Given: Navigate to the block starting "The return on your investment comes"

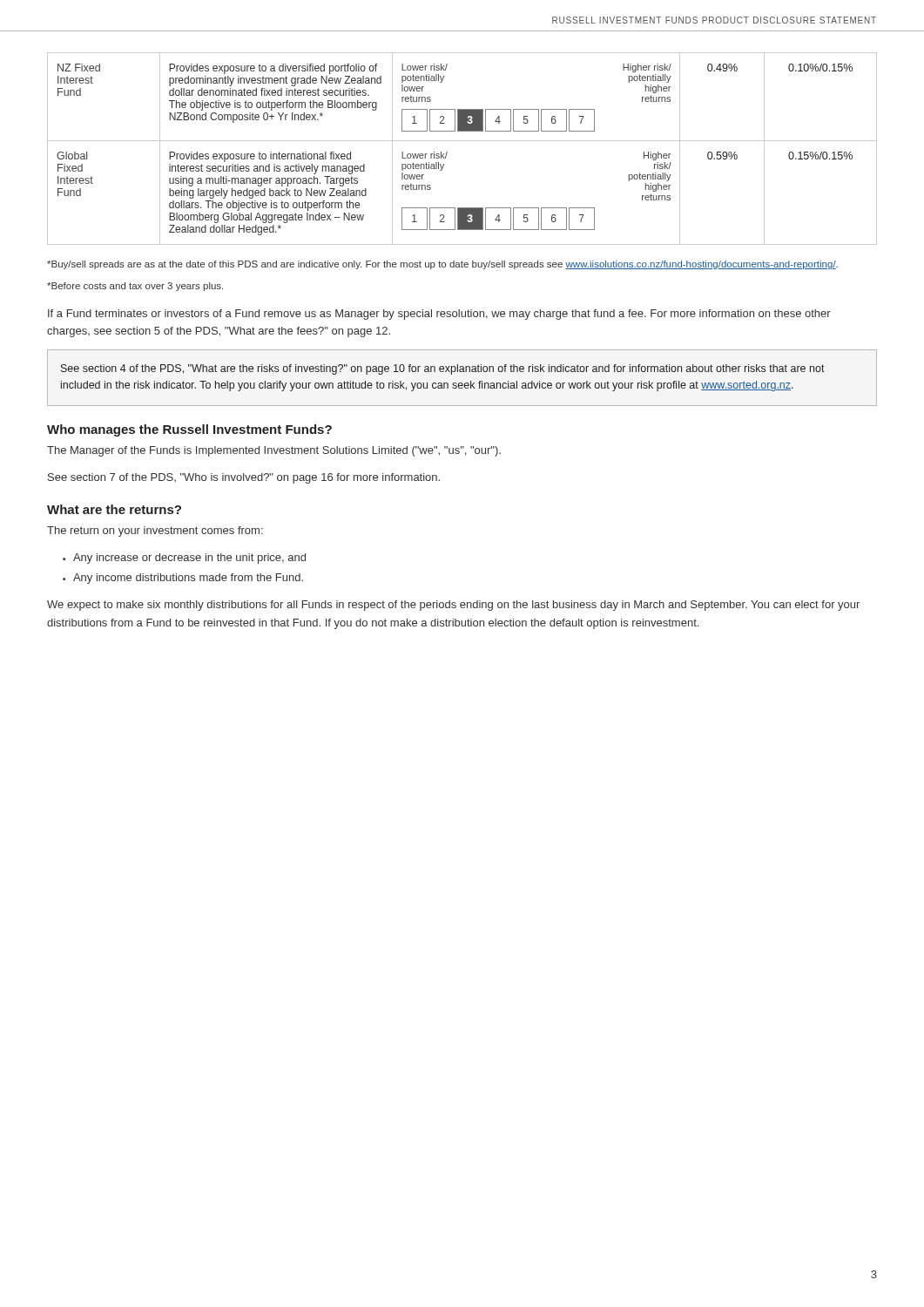Looking at the screenshot, I should click(x=155, y=531).
